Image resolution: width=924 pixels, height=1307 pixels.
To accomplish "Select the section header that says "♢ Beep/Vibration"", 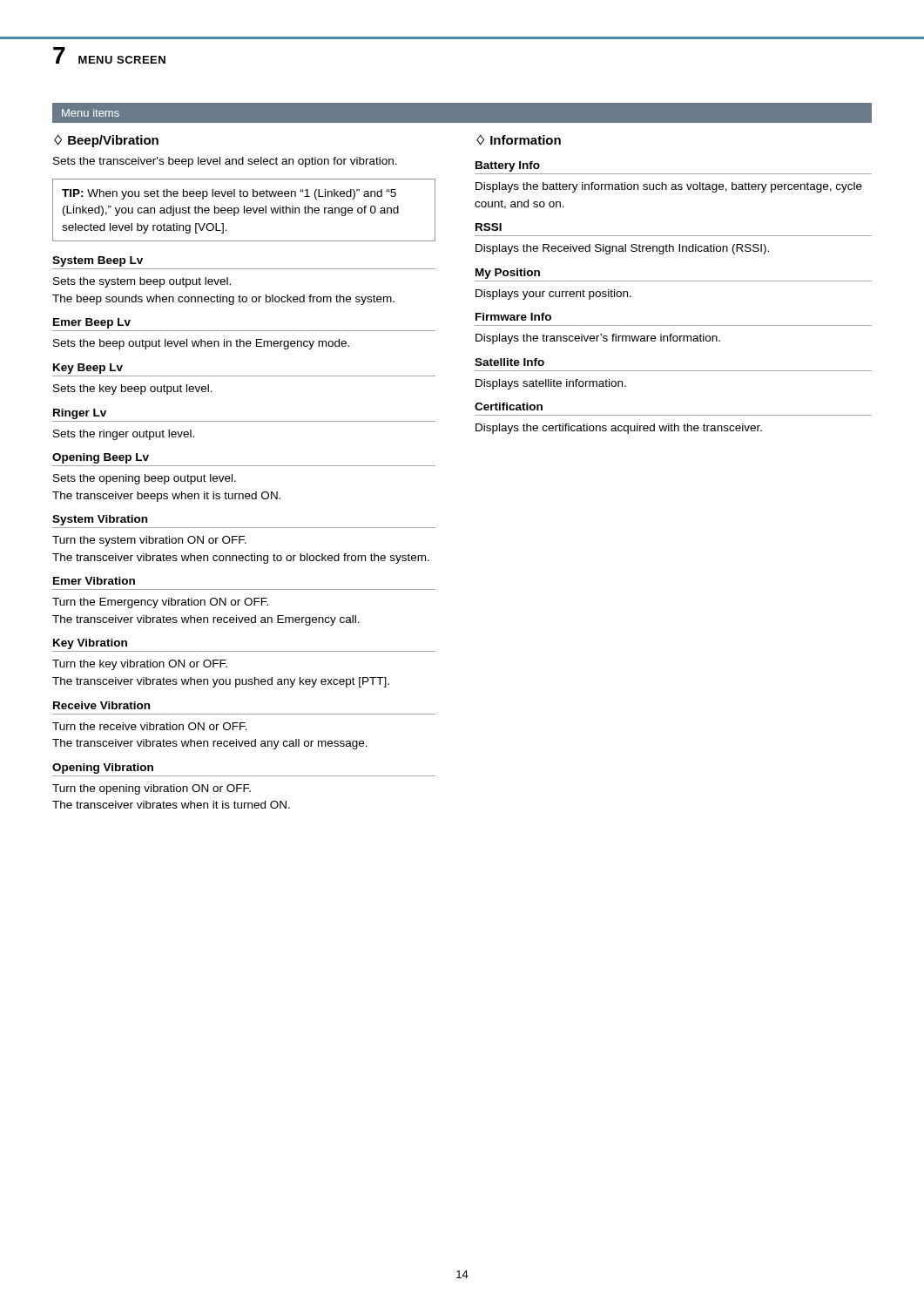I will 106,140.
